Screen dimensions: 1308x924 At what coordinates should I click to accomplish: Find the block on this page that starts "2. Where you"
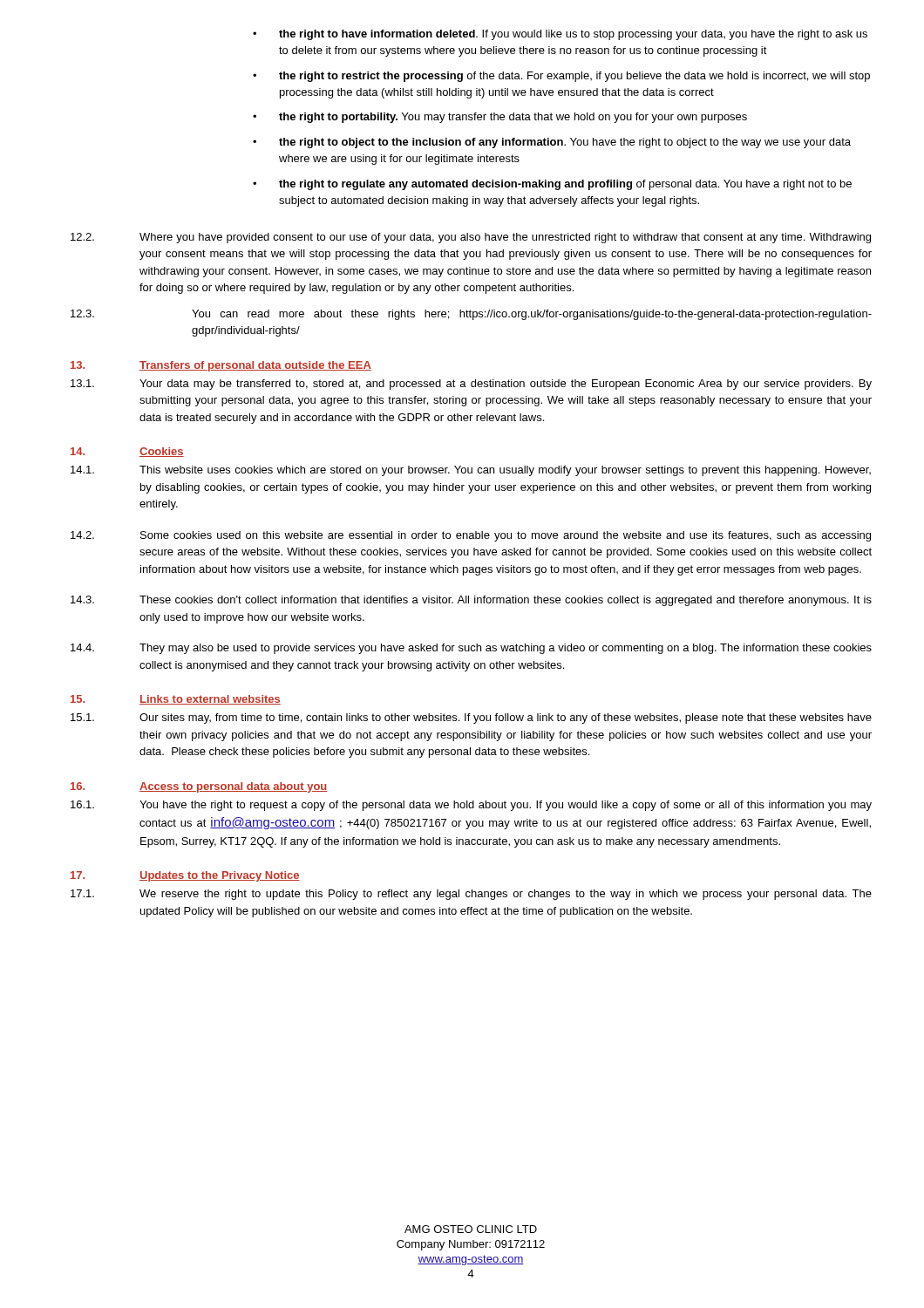(x=471, y=262)
